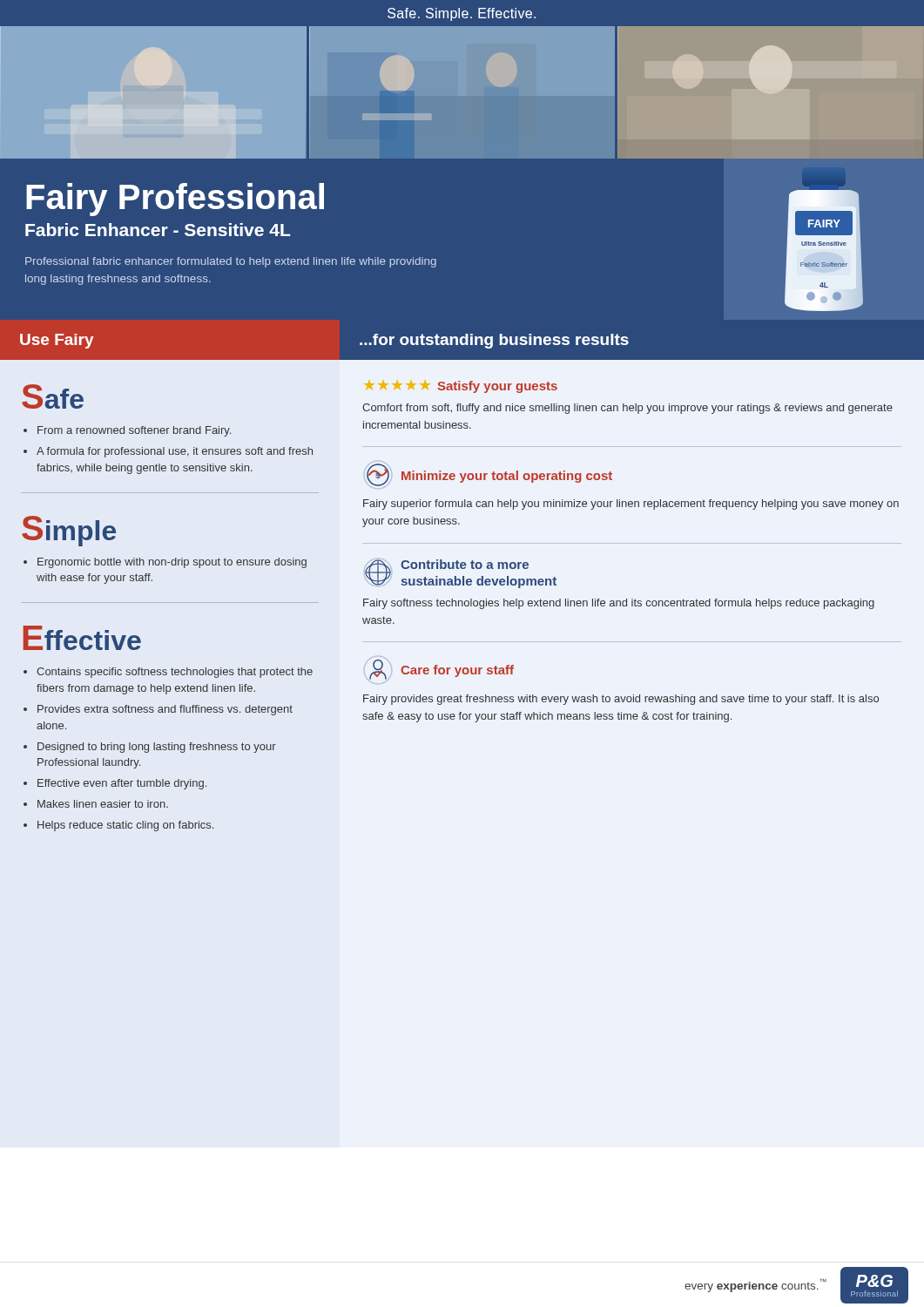Select the passage starting "Effective even after tumble drying."
This screenshot has height=1307, width=924.
(122, 783)
